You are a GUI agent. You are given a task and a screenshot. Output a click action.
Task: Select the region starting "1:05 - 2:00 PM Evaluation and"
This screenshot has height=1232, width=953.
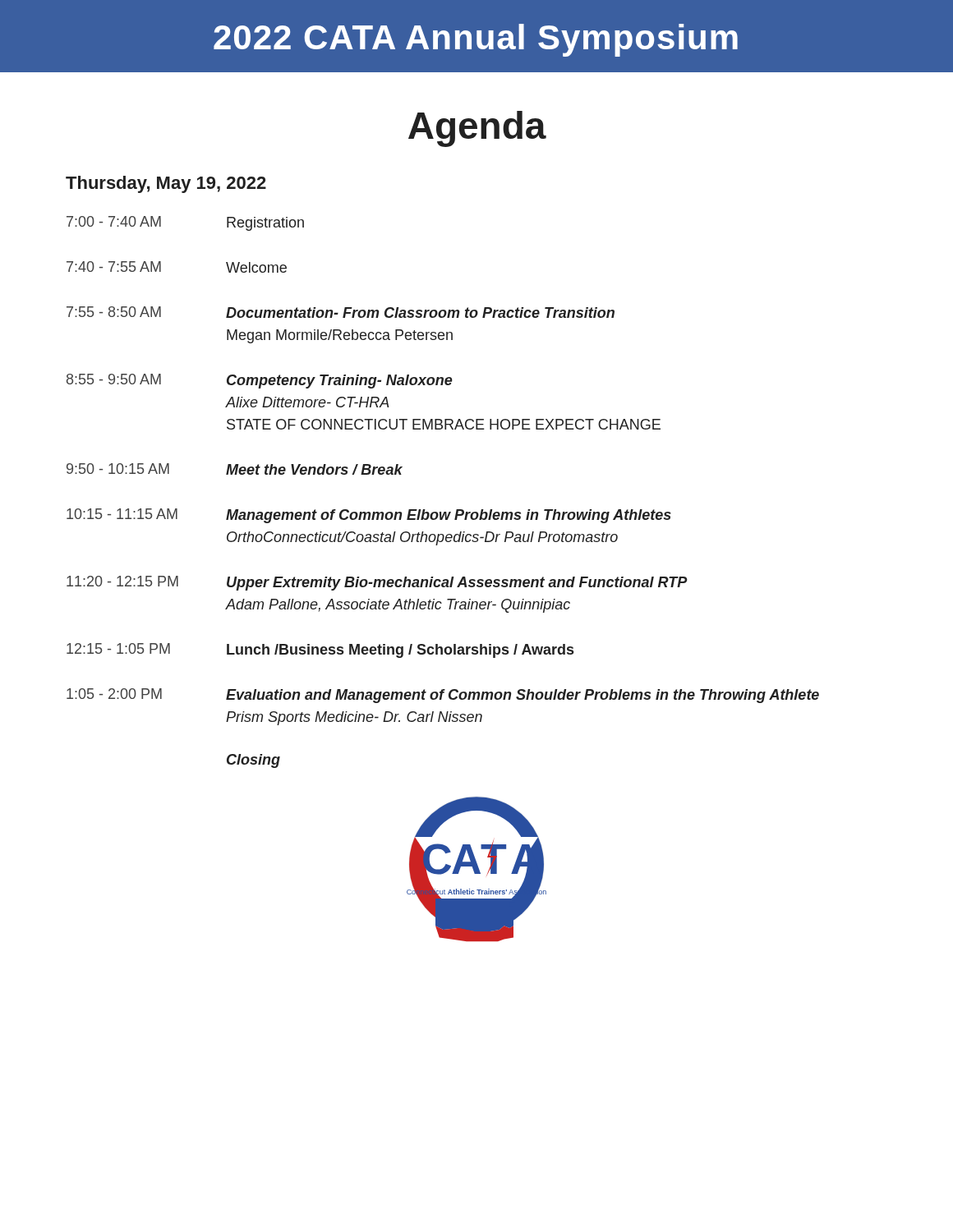tap(476, 706)
